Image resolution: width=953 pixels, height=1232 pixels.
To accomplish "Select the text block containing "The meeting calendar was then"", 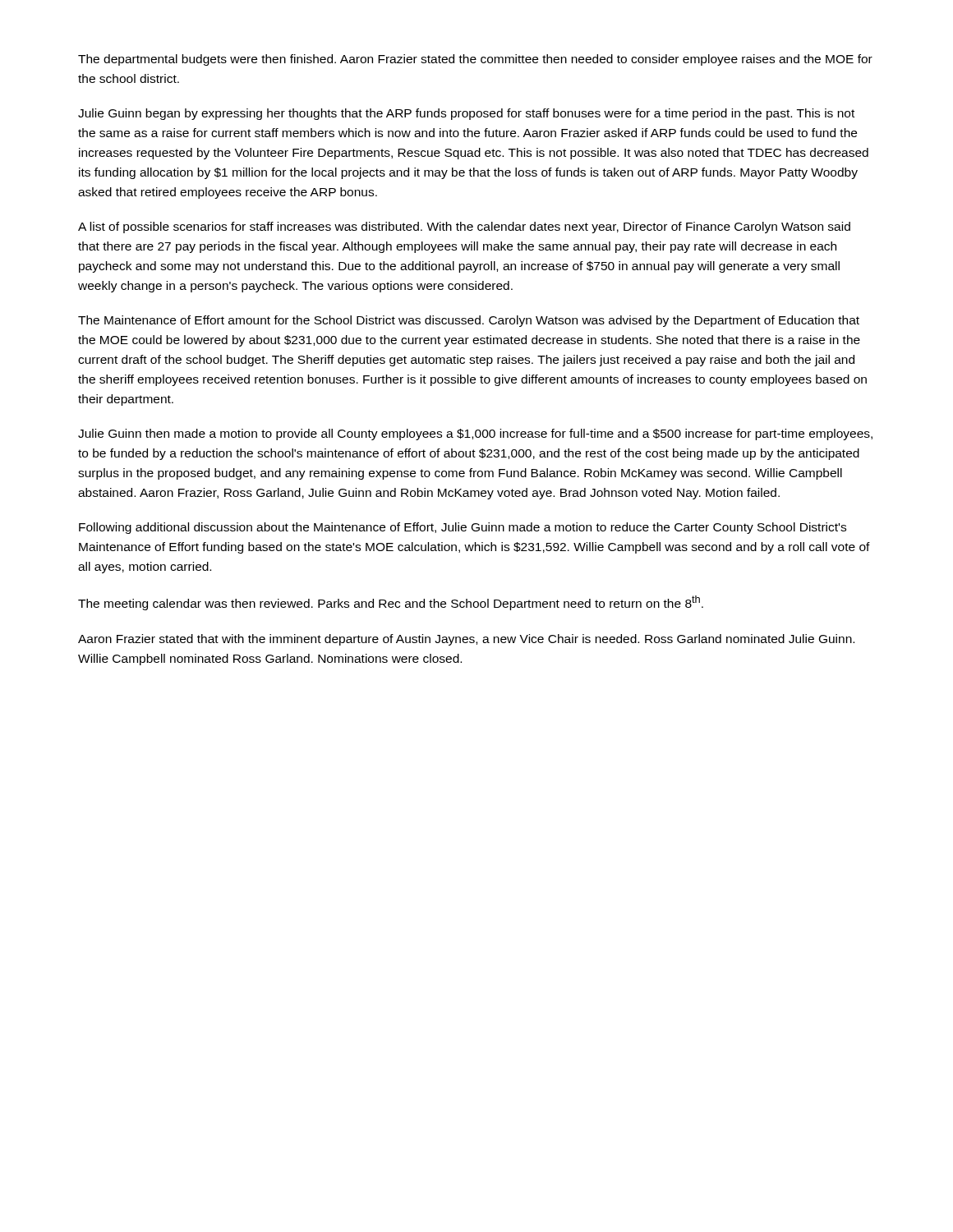I will tap(391, 602).
